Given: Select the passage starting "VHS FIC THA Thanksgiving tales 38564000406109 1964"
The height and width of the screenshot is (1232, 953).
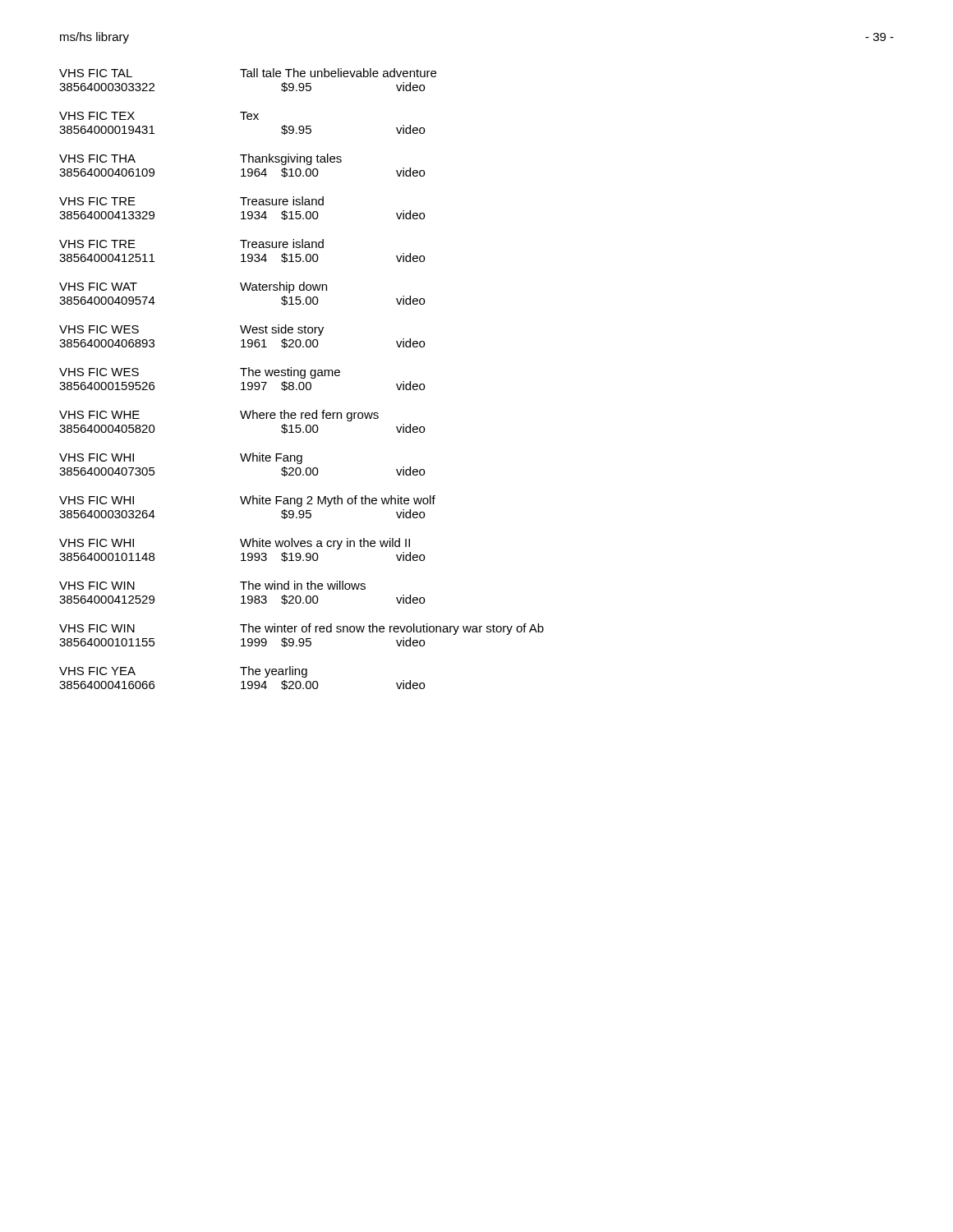Looking at the screenshot, I should (x=242, y=165).
